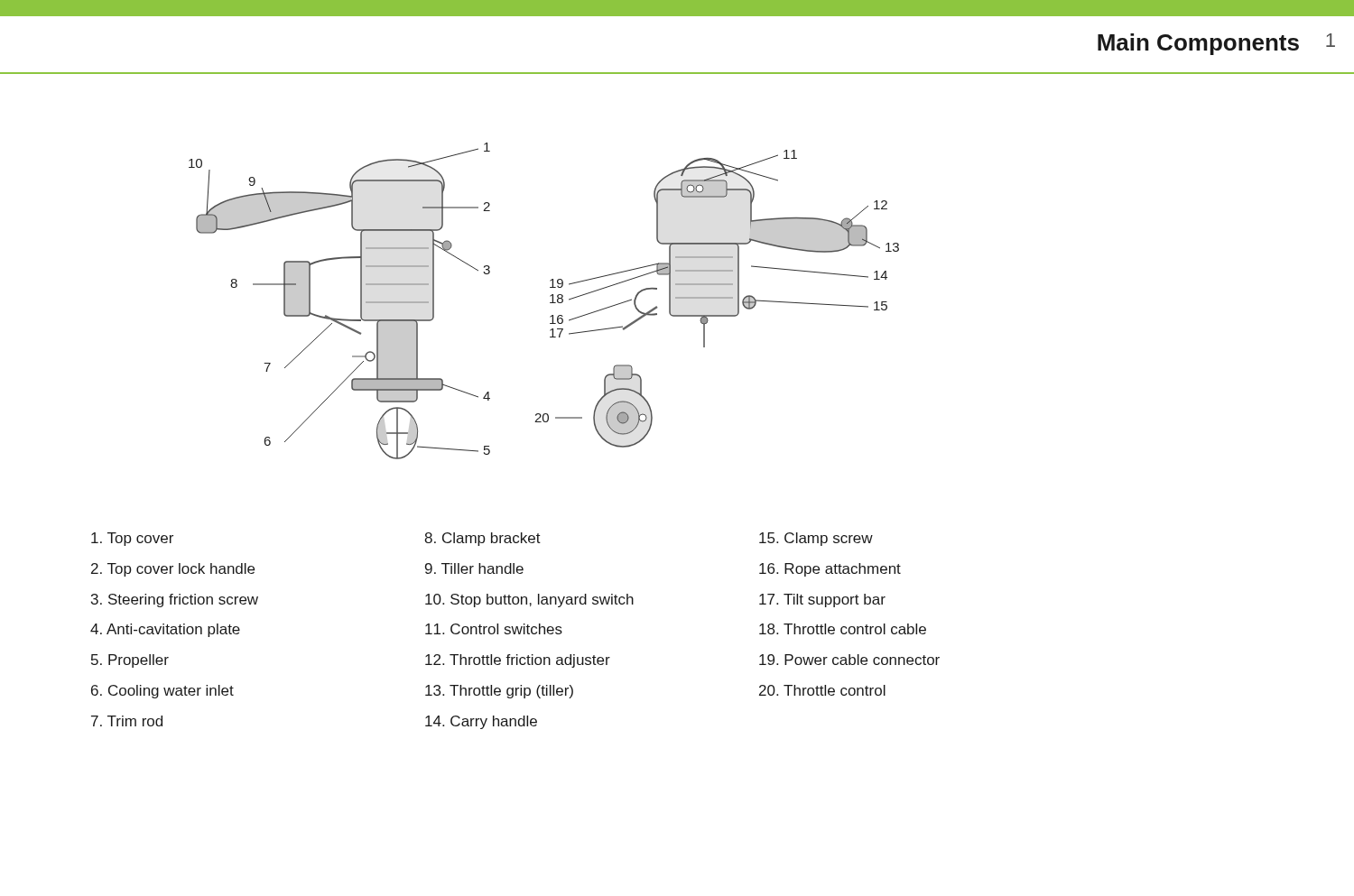Screen dimensions: 896x1354
Task: Click where it says "8. Clamp bracket"
Action: 482,538
